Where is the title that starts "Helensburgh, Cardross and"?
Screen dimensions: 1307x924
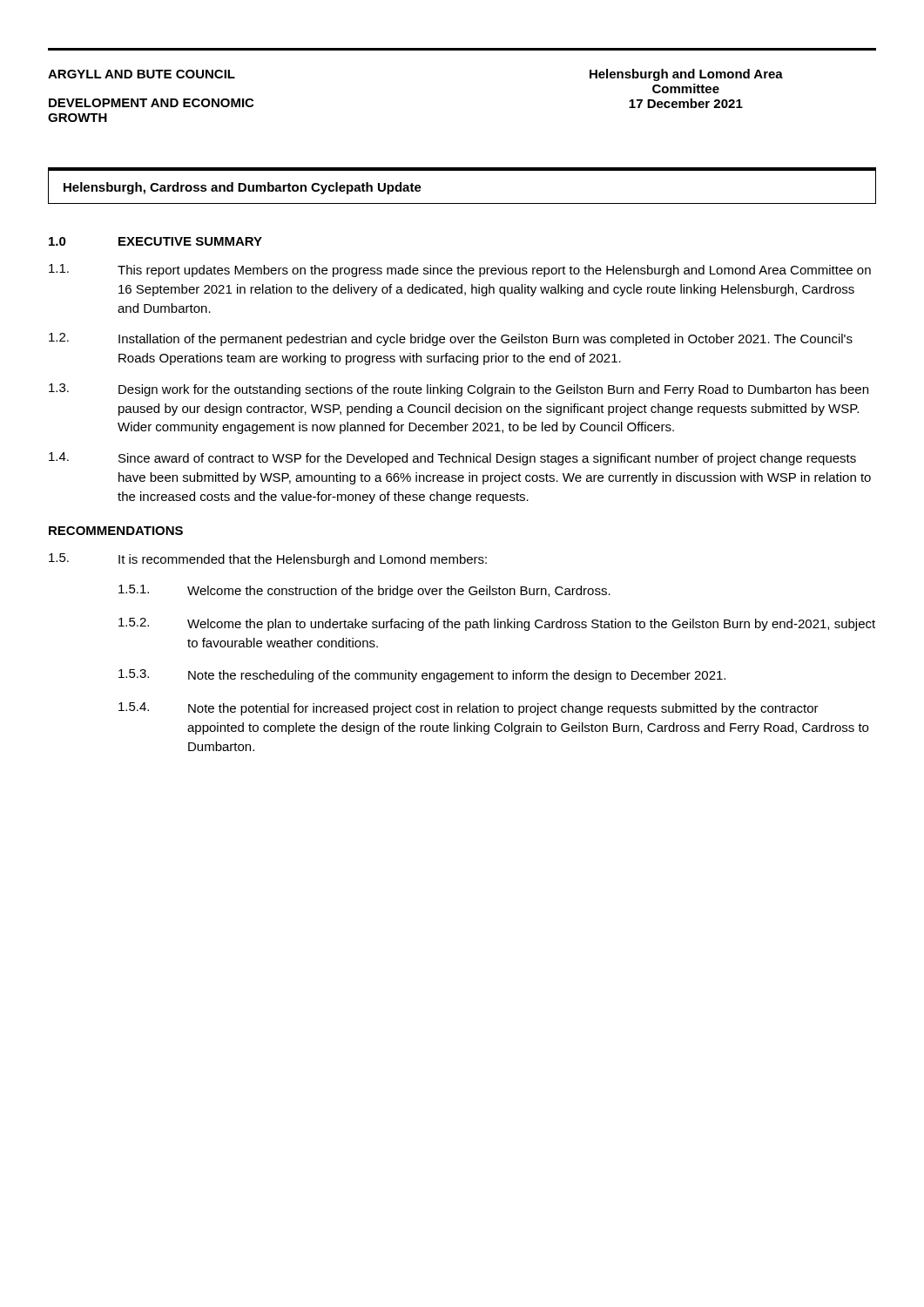point(242,187)
